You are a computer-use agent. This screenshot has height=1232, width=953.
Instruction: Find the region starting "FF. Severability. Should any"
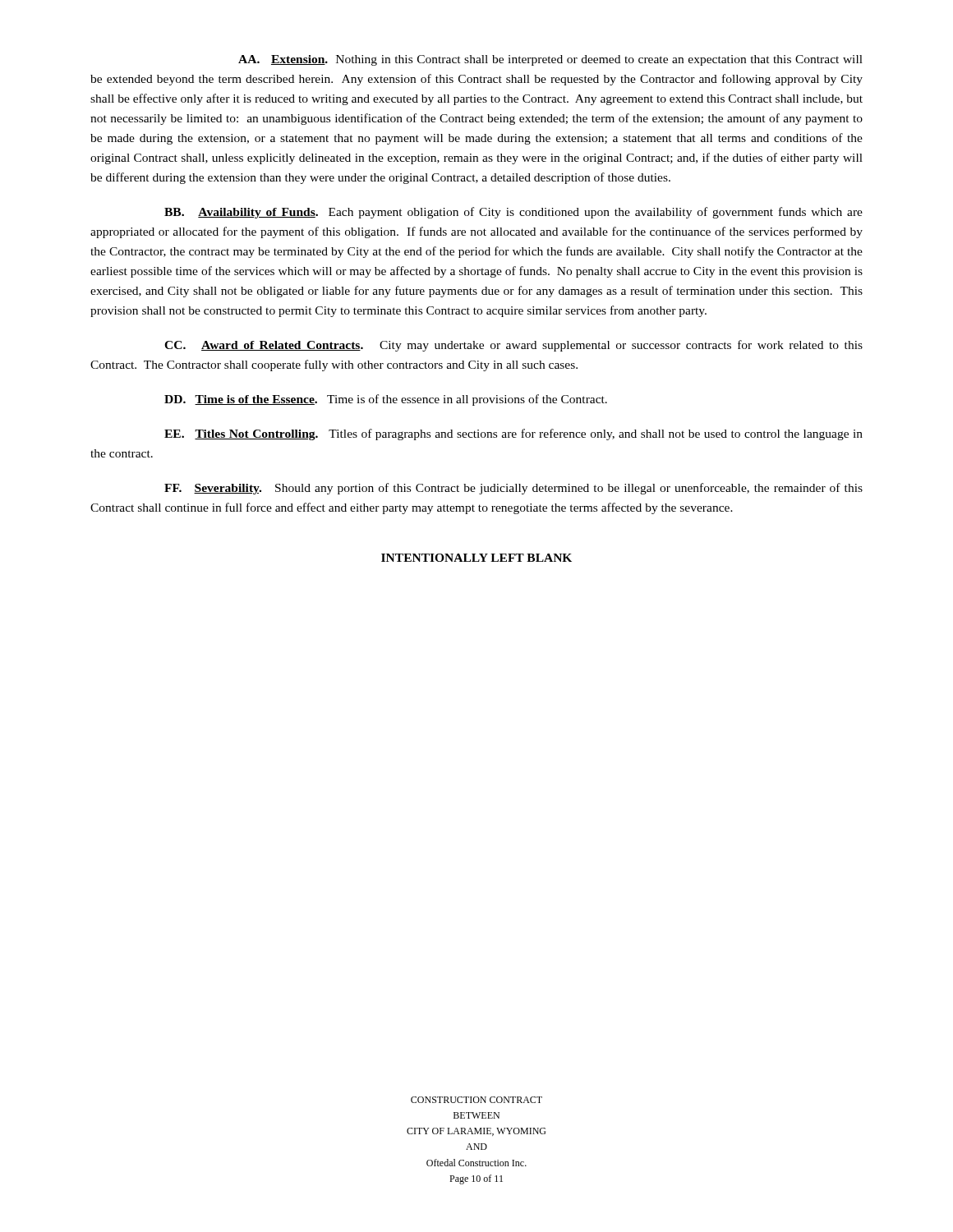tap(476, 498)
